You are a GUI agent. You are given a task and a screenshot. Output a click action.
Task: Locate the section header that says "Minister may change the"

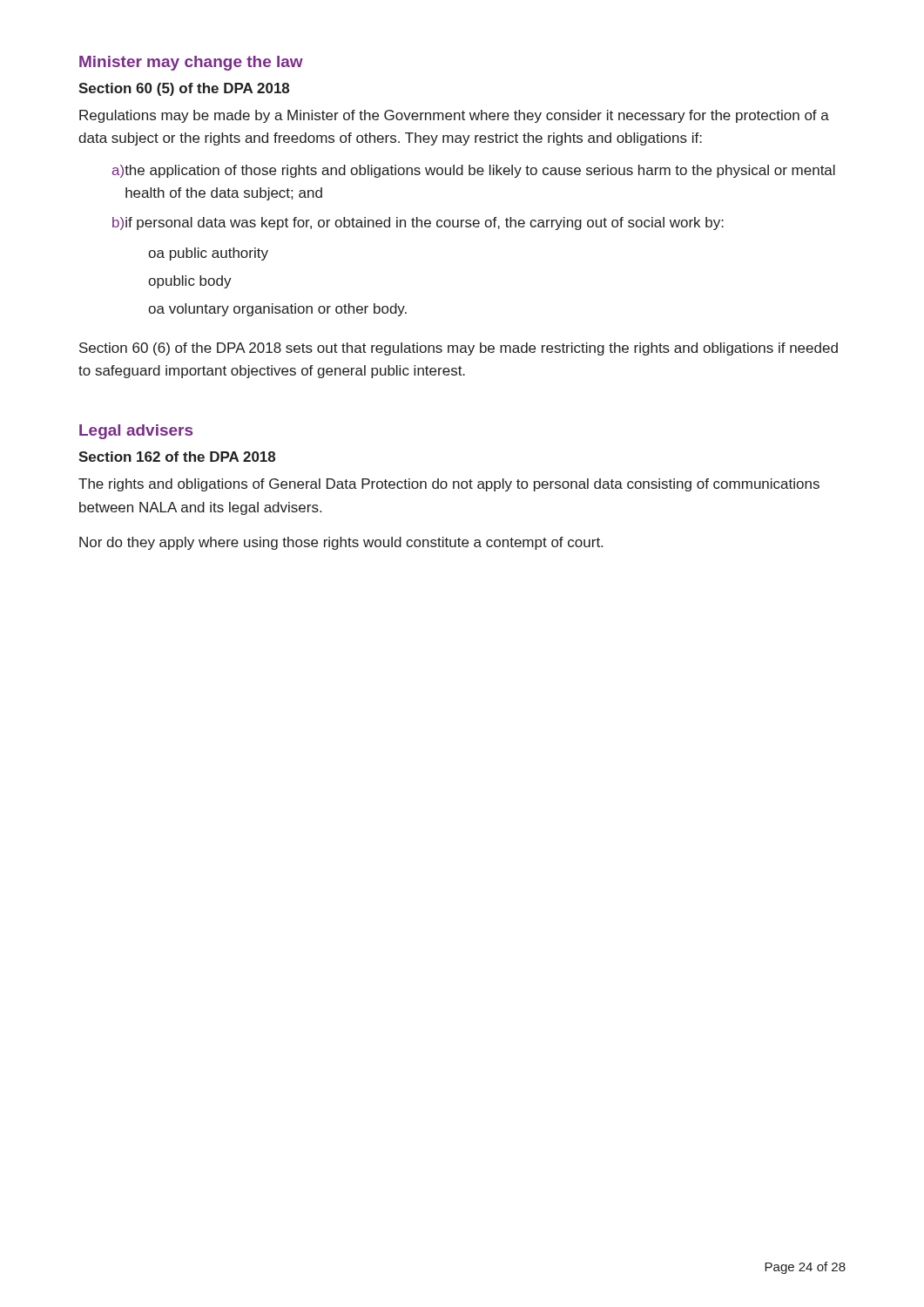tap(191, 63)
